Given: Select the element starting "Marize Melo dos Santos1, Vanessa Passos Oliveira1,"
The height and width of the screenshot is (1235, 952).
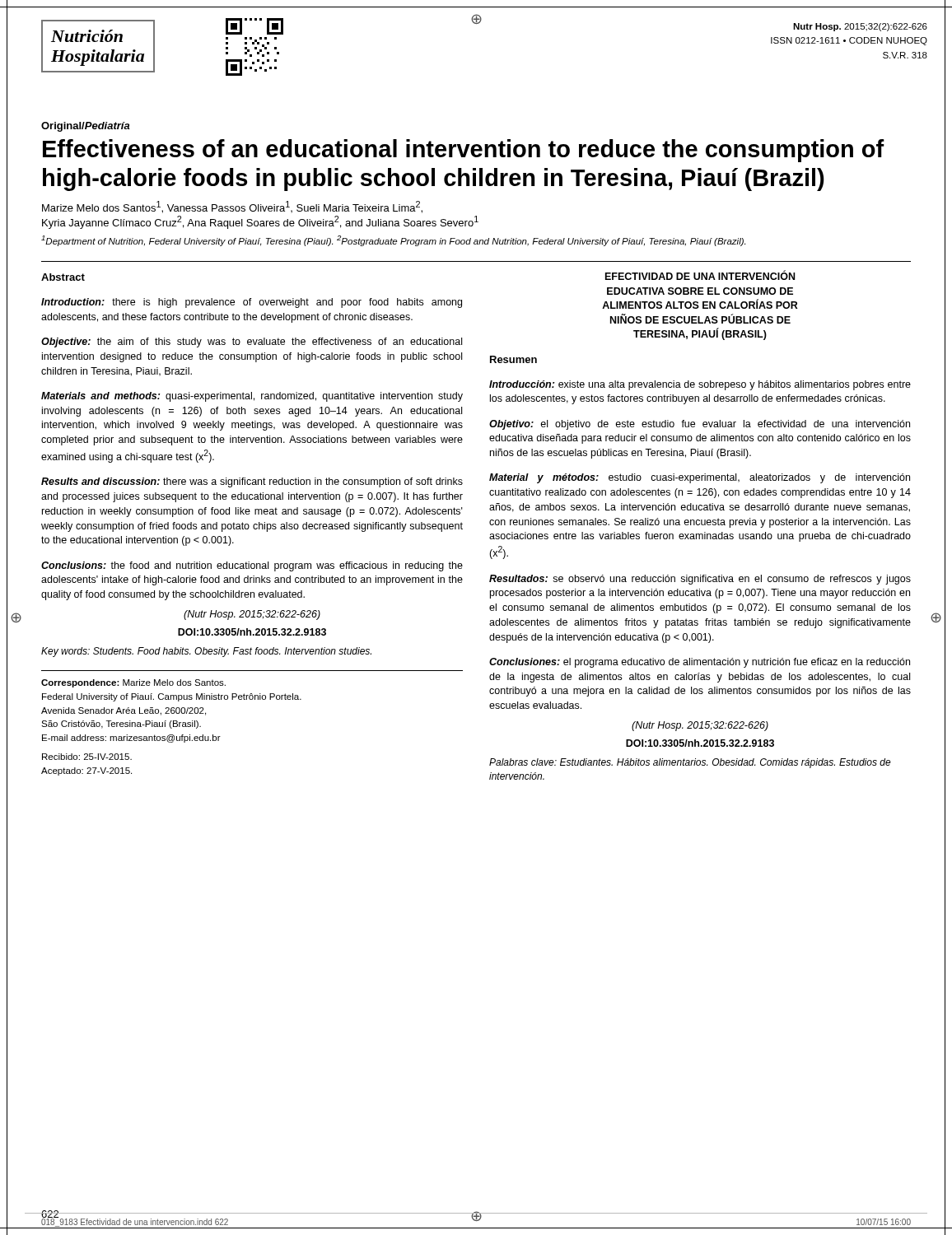Looking at the screenshot, I should click(x=260, y=214).
